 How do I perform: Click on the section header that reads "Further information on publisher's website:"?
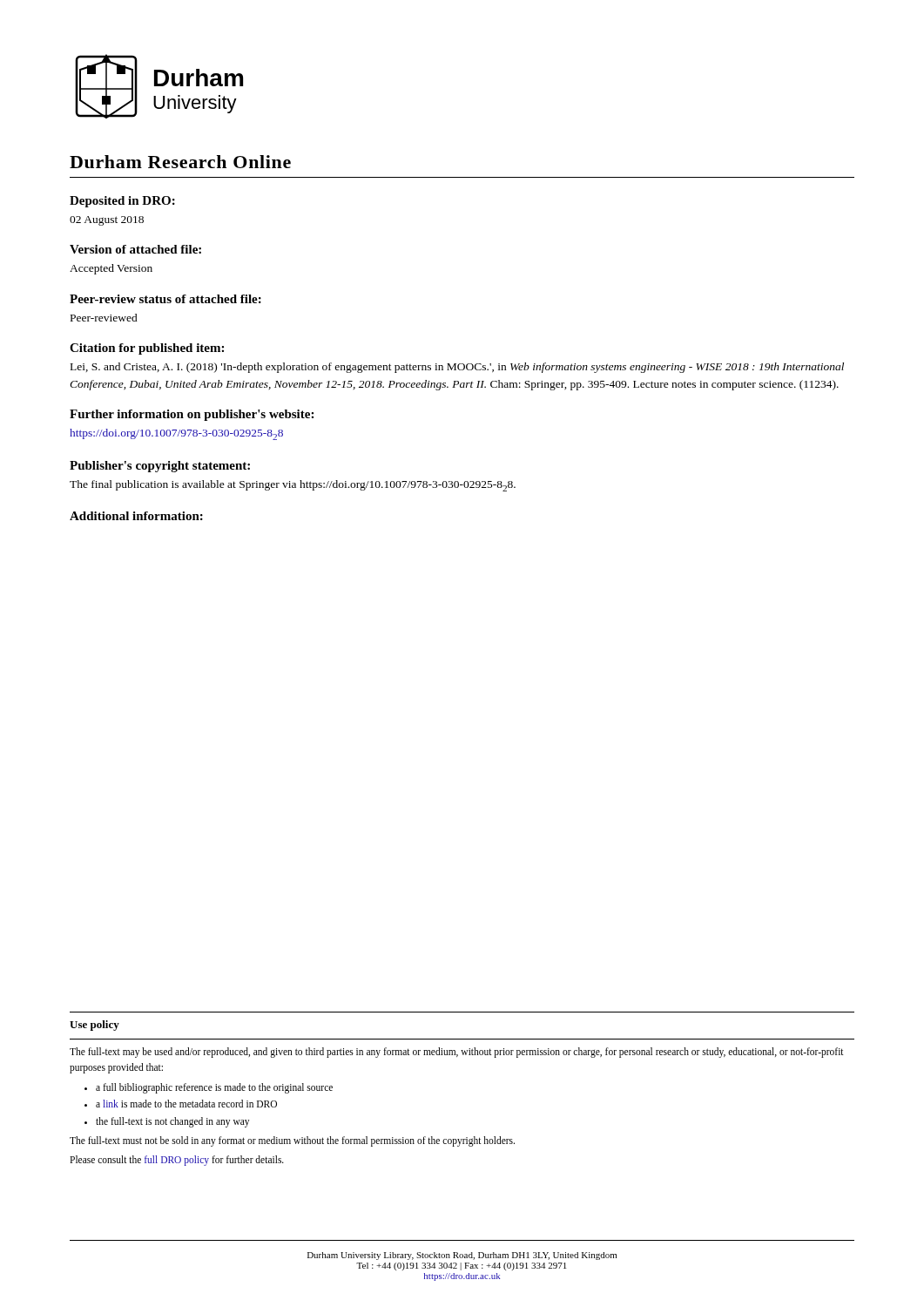coord(192,414)
